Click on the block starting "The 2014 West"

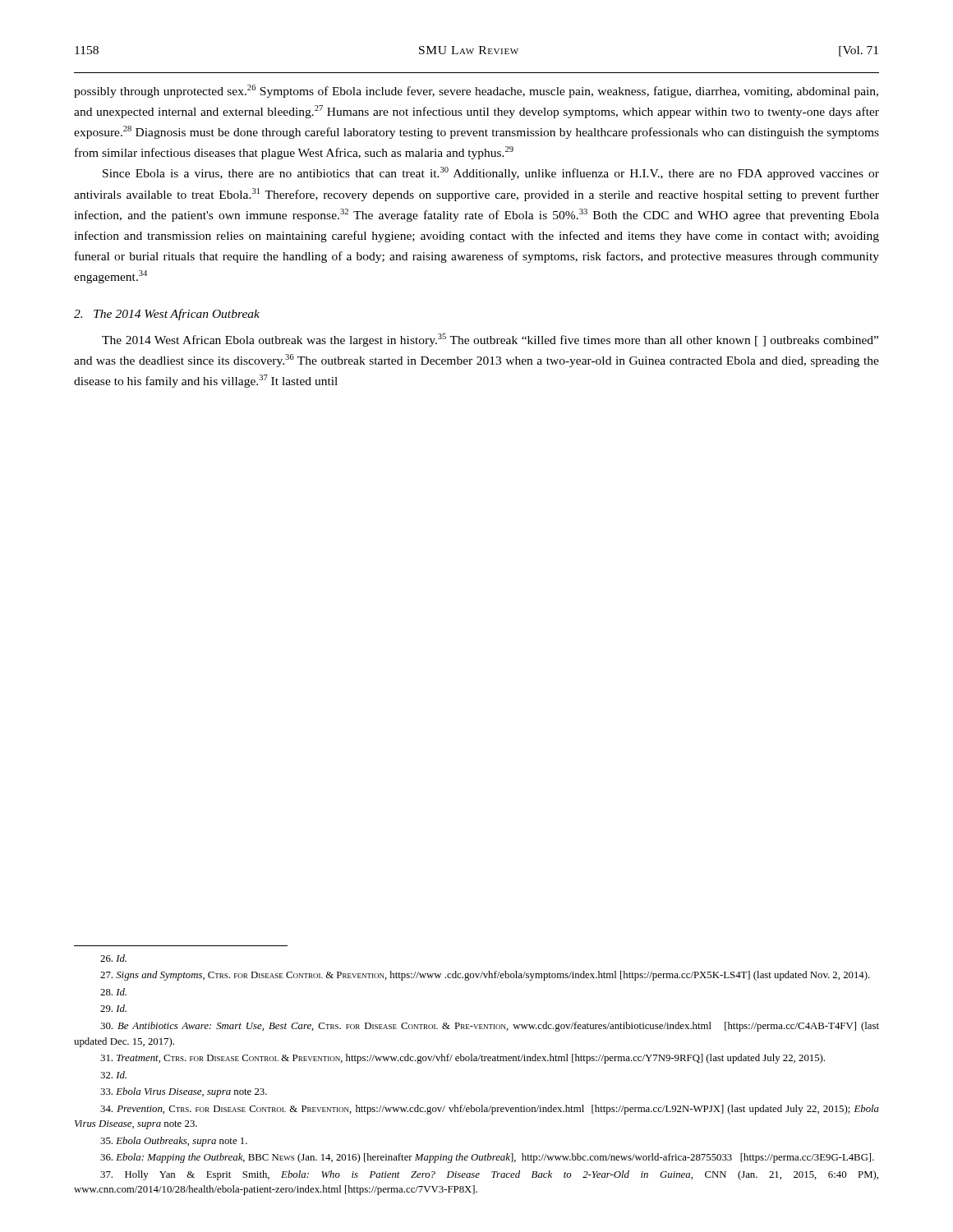[476, 360]
